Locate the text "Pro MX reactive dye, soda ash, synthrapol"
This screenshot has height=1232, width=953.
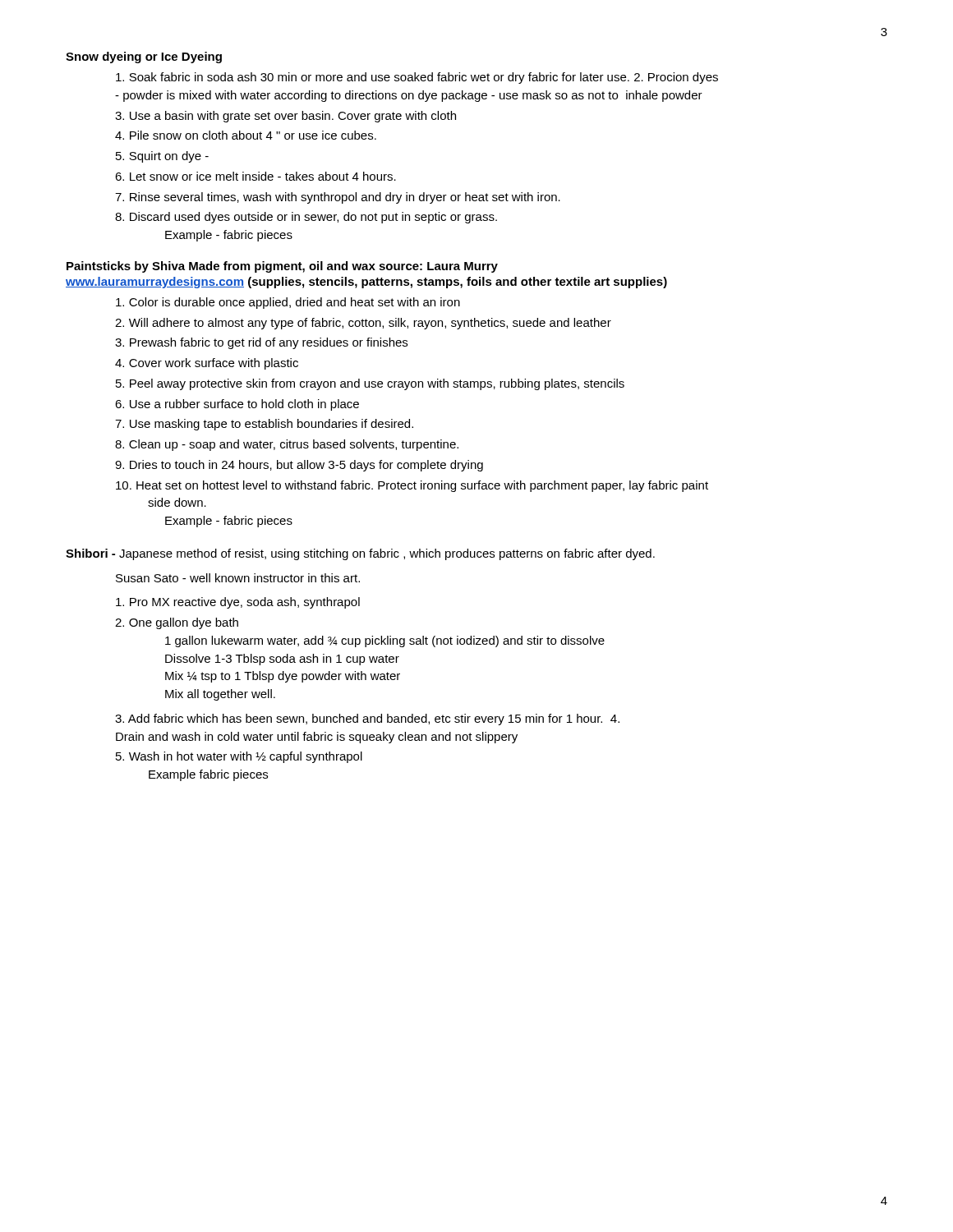click(238, 602)
